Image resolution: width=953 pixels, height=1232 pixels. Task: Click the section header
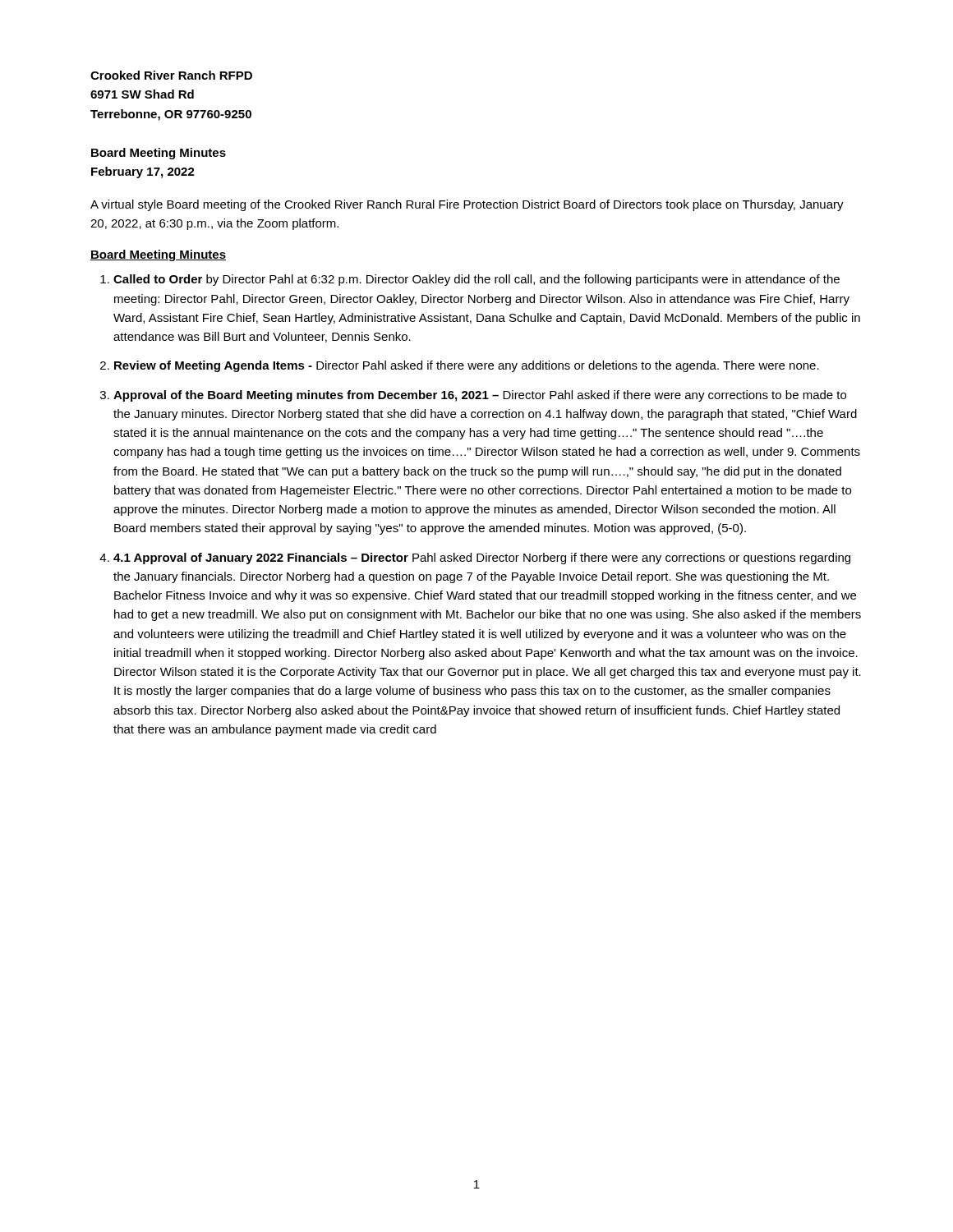tap(158, 254)
